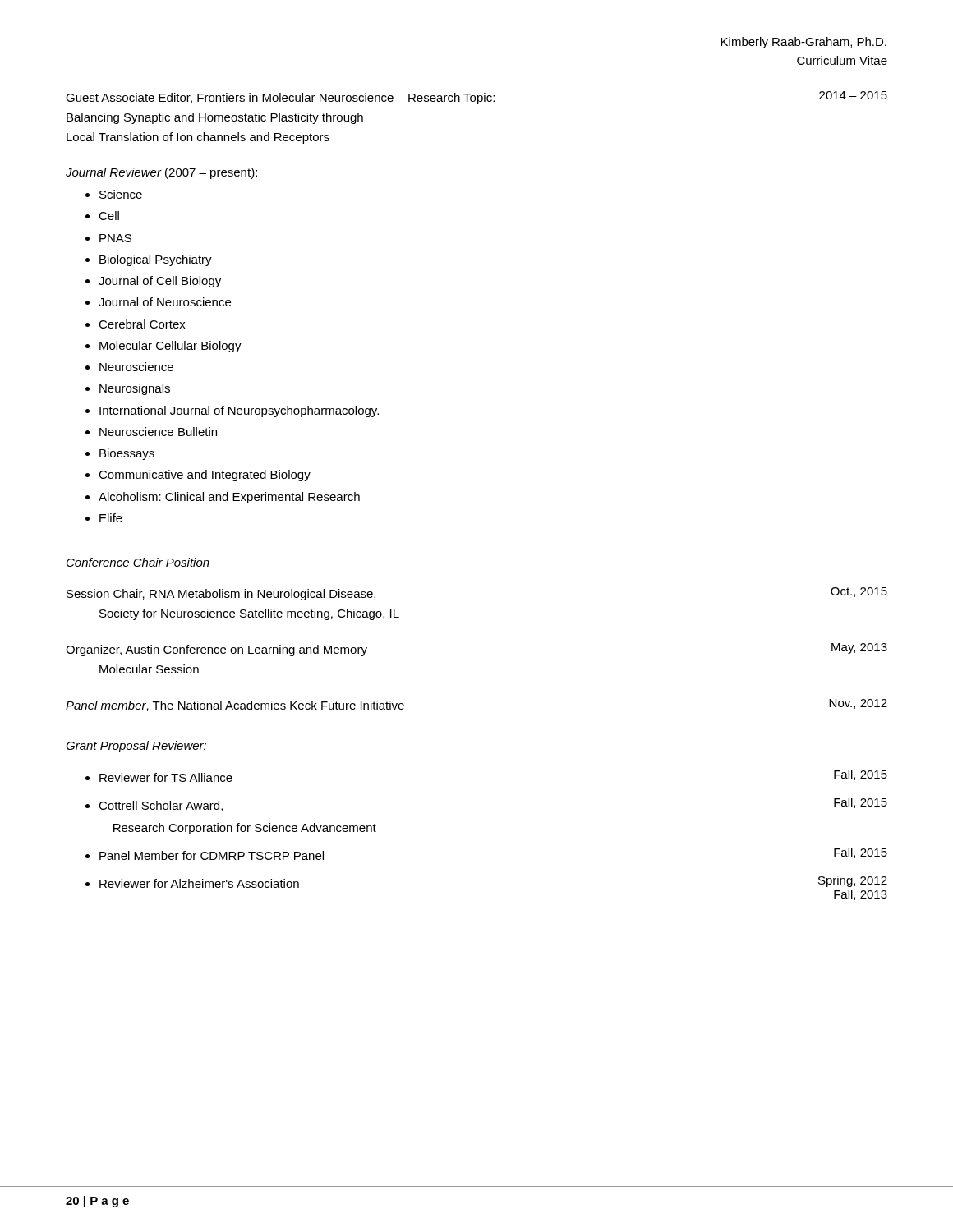The image size is (953, 1232).
Task: Find the text starting "Grant Proposal Reviewer:"
Action: 136,745
